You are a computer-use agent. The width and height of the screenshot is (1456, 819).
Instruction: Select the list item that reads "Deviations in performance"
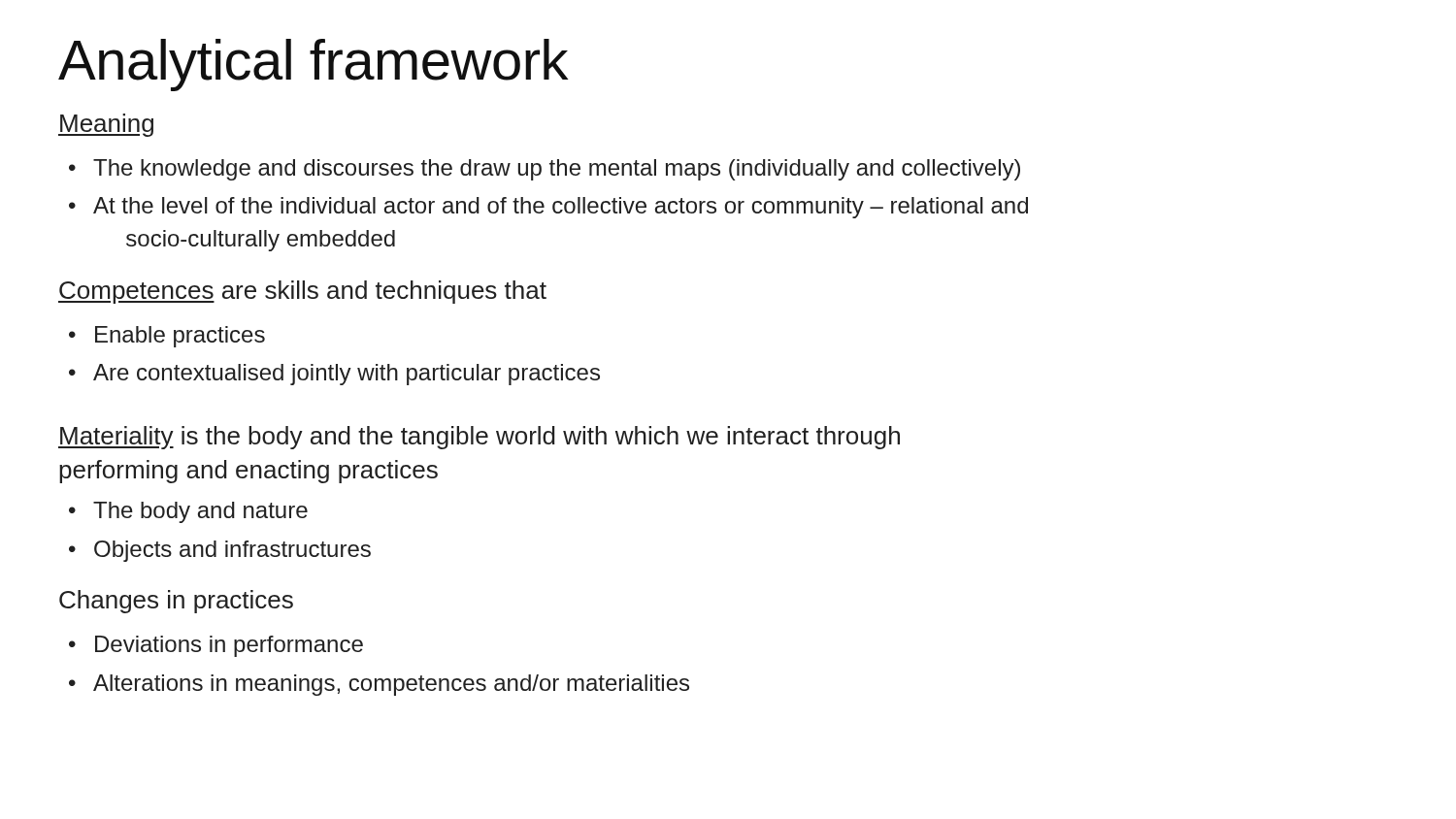pos(229,644)
